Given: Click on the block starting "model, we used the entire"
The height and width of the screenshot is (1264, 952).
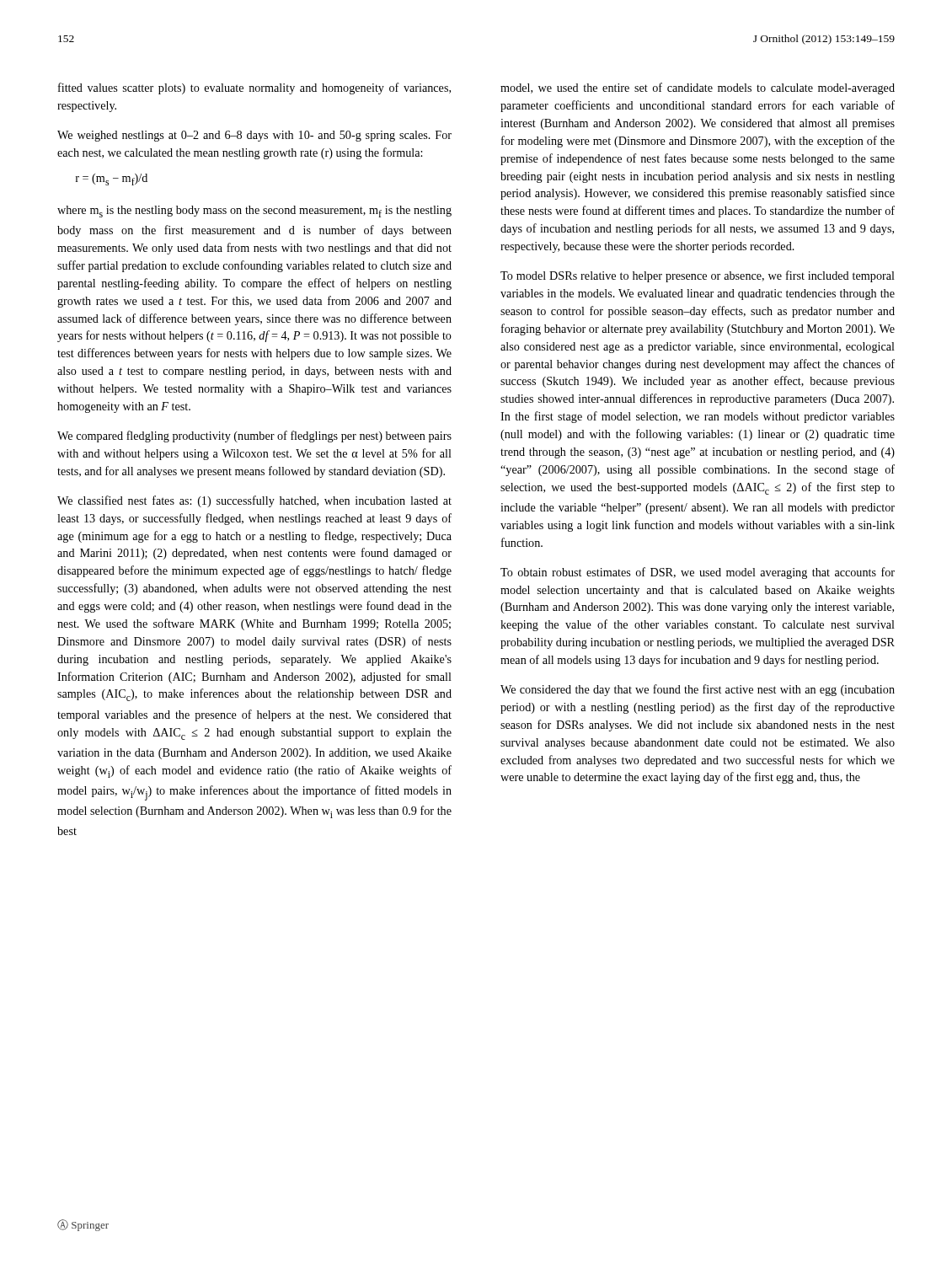Looking at the screenshot, I should click(698, 433).
